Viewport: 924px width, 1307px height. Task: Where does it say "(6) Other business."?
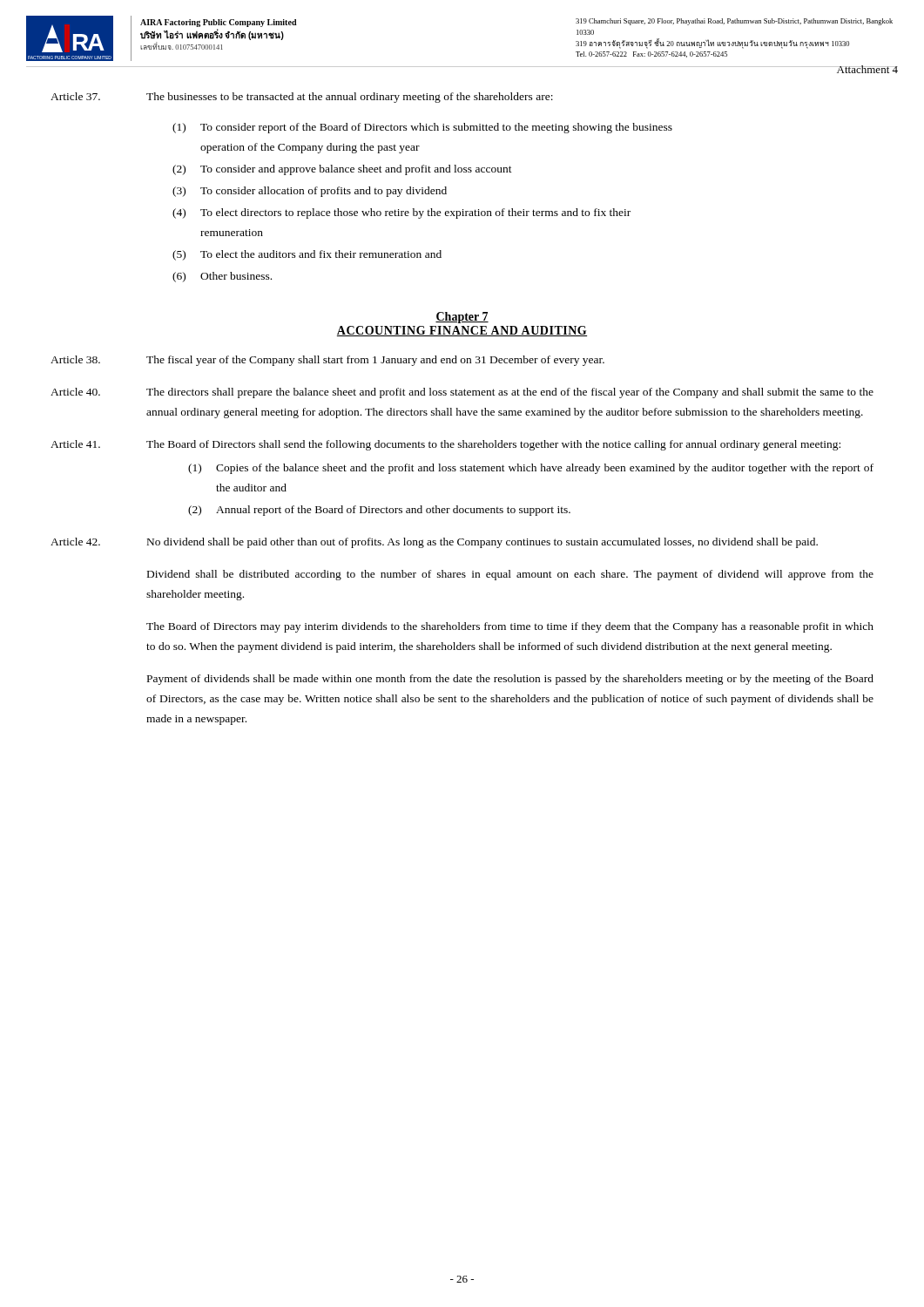click(222, 277)
